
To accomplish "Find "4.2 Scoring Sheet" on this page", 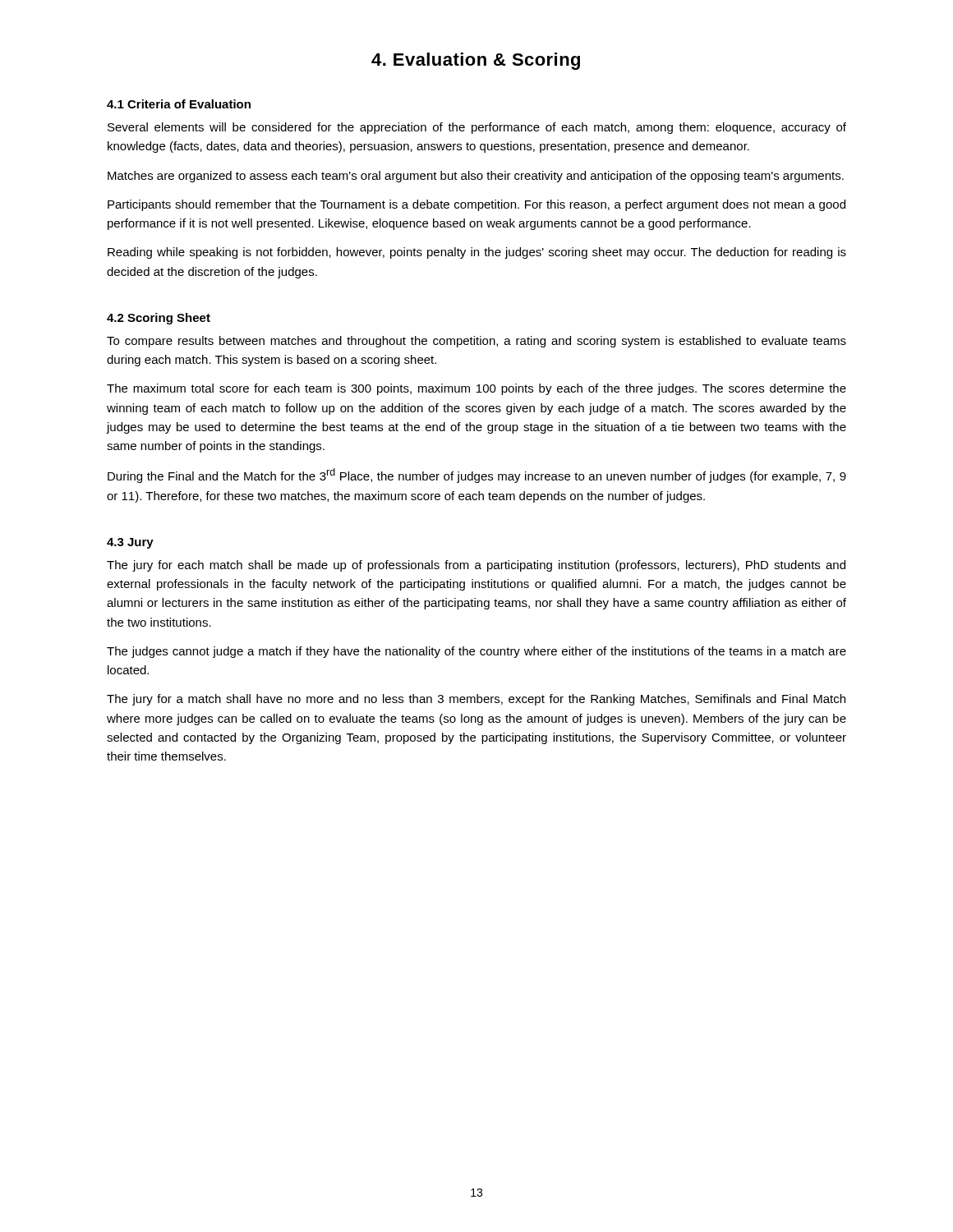I will coord(159,317).
